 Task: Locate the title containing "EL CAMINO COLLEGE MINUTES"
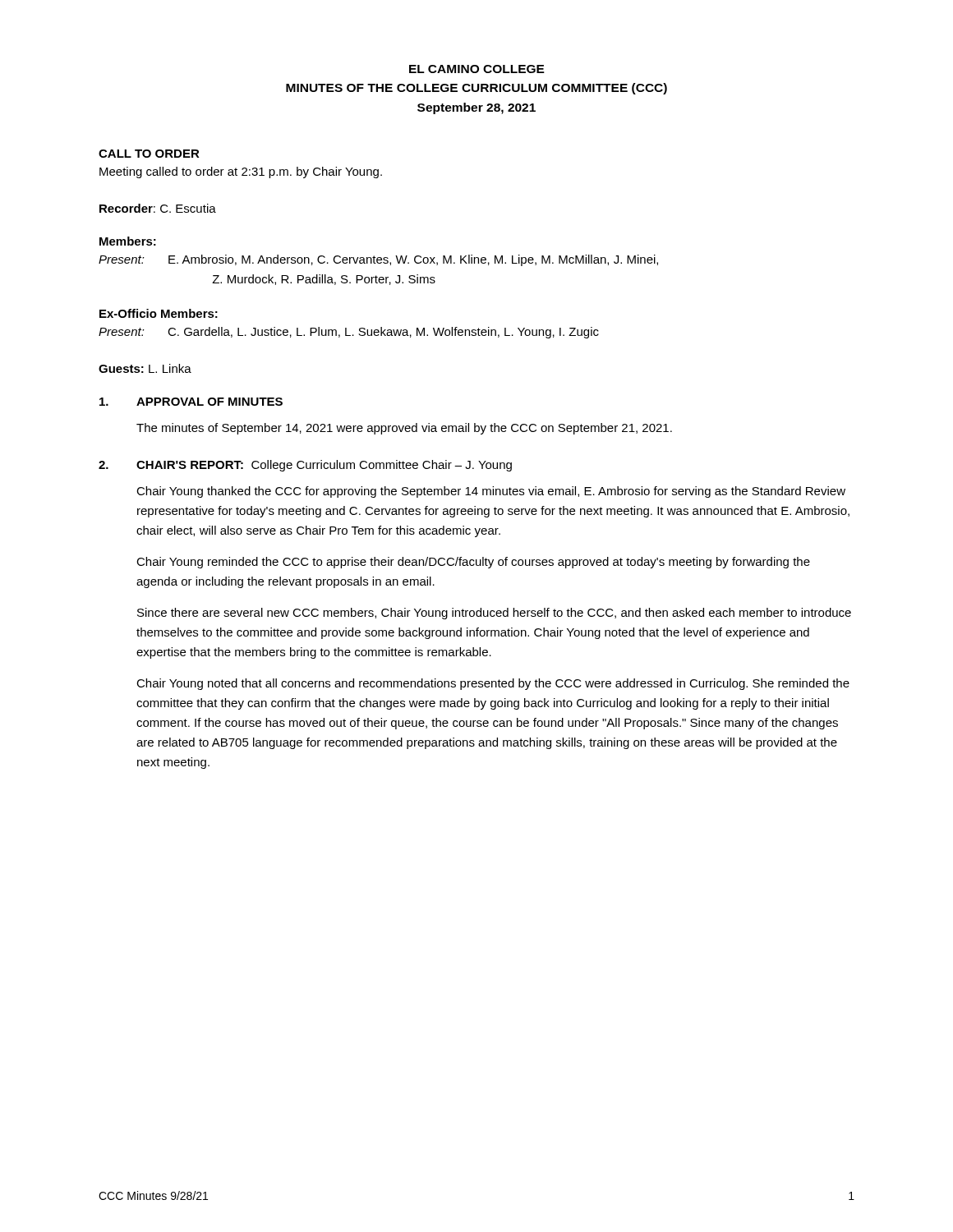click(x=476, y=88)
